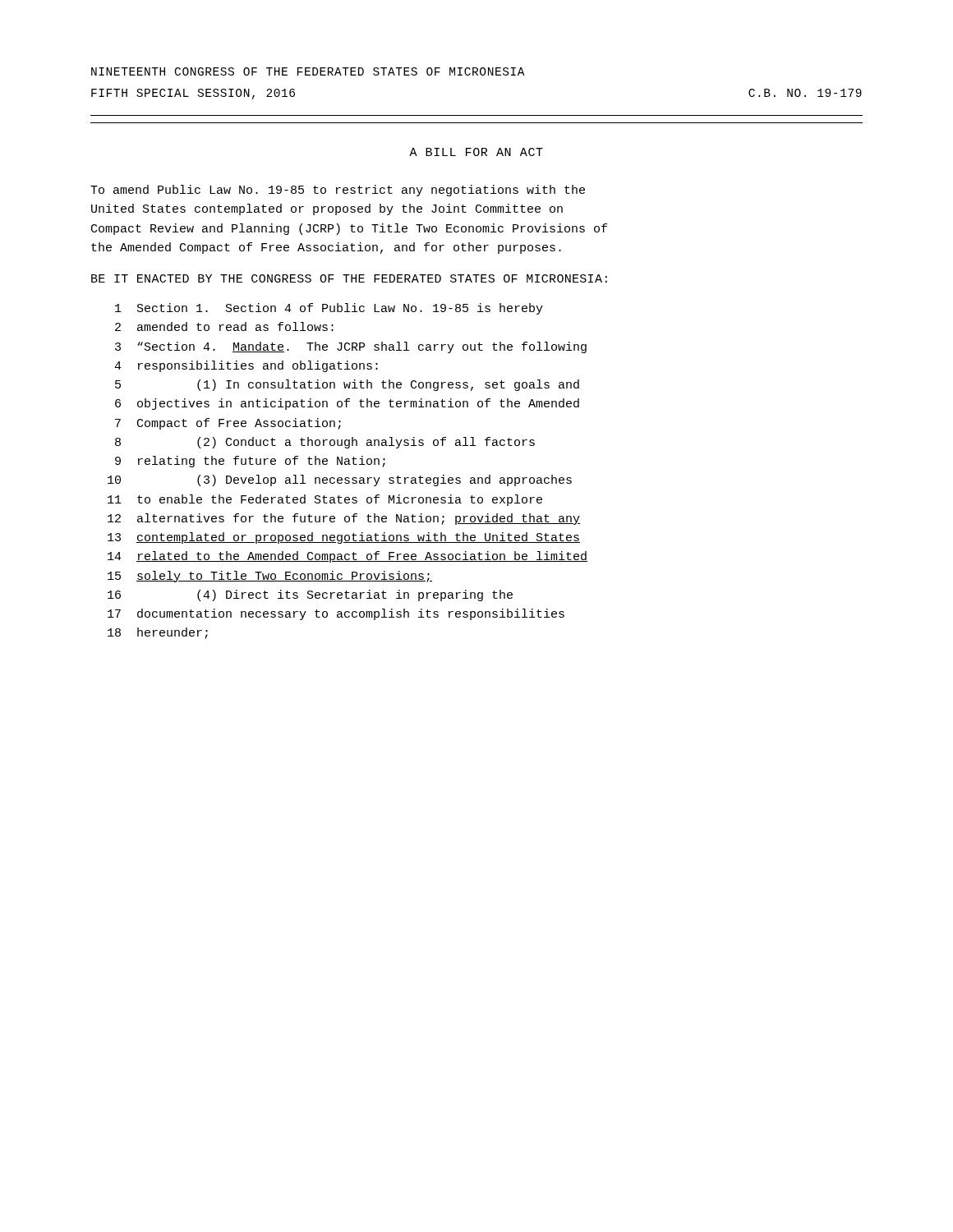Find the list item that reads "10 (3) Develop all necessary"
This screenshot has height=1232, width=953.
pos(476,481)
